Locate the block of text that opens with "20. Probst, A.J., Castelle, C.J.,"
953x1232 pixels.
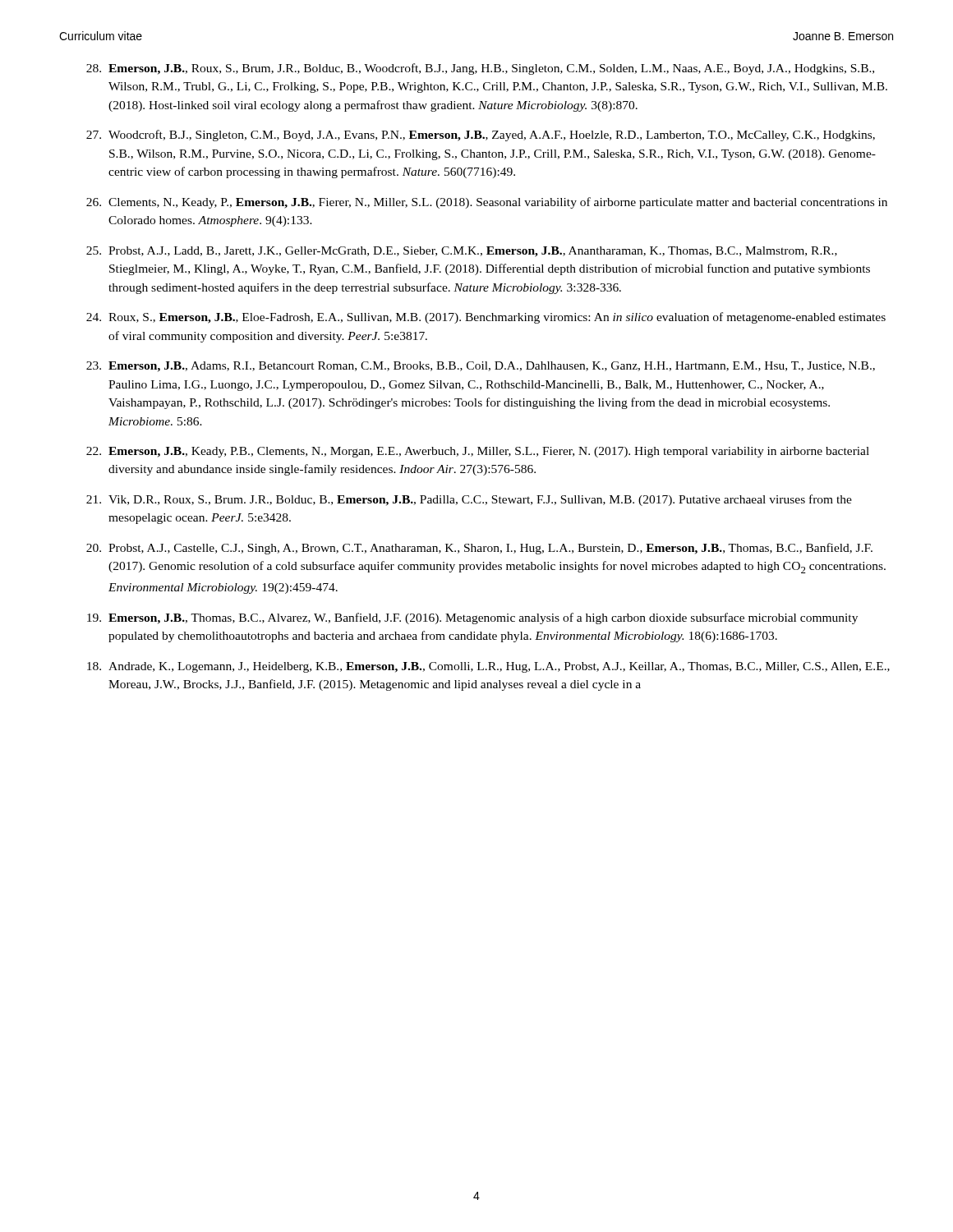[476, 568]
